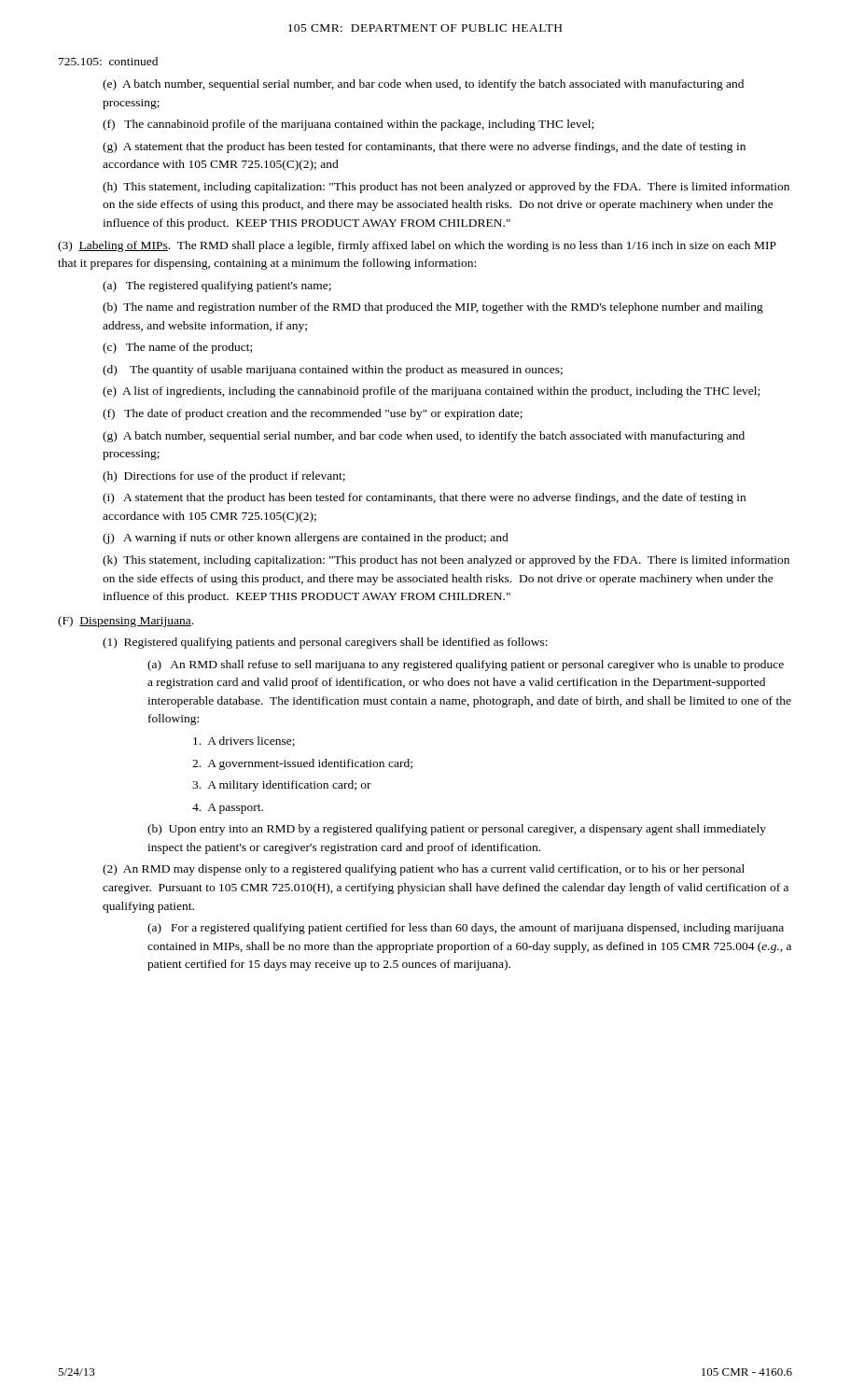The width and height of the screenshot is (850, 1400).
Task: Locate the block starting "A drivers license;"
Action: (244, 741)
